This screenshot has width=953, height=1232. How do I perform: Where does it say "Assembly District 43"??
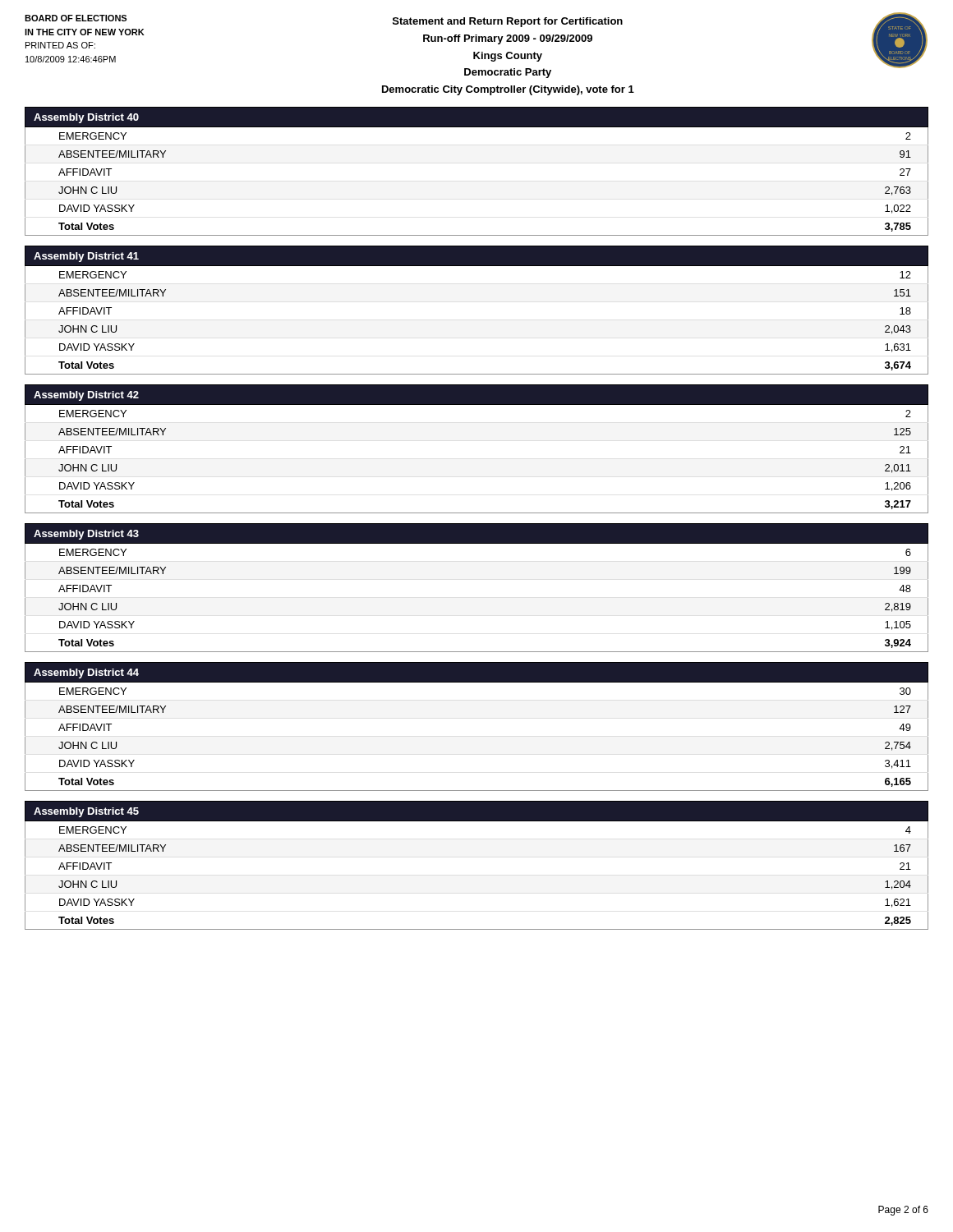tap(86, 533)
